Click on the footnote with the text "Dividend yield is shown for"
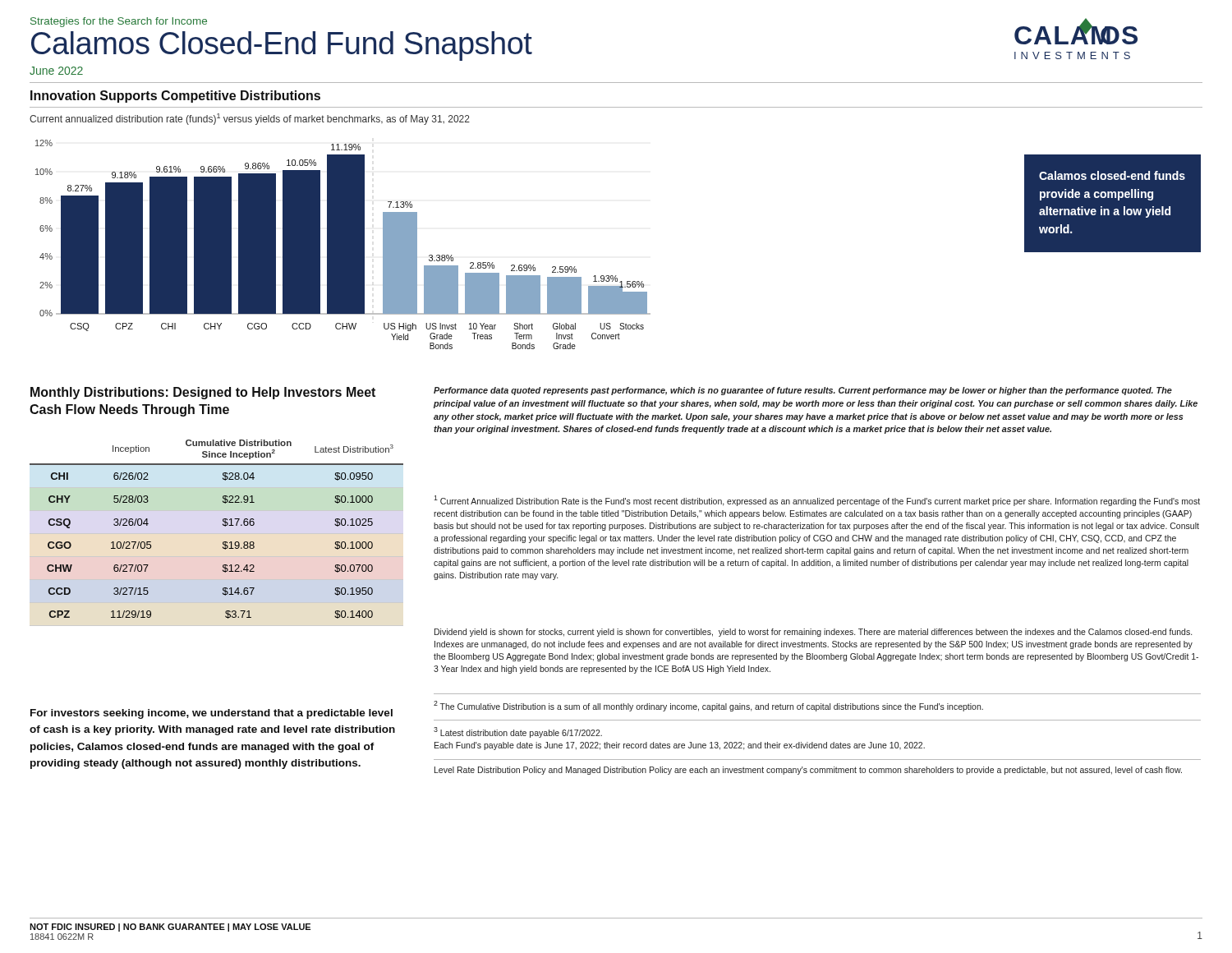Screen dimensions: 953x1232 [816, 650]
